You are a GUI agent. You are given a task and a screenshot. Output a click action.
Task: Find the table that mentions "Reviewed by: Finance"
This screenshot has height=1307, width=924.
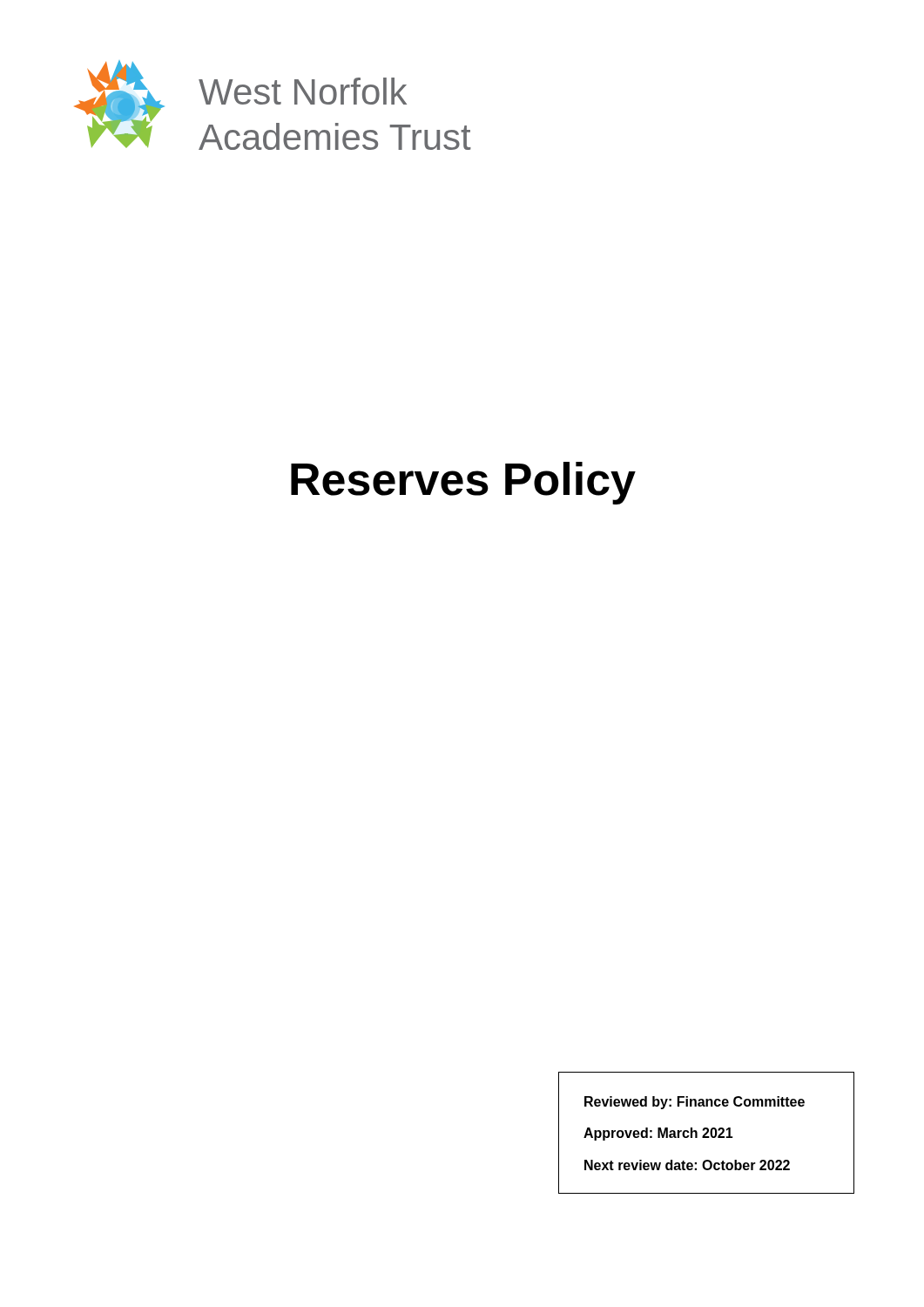click(x=706, y=1133)
